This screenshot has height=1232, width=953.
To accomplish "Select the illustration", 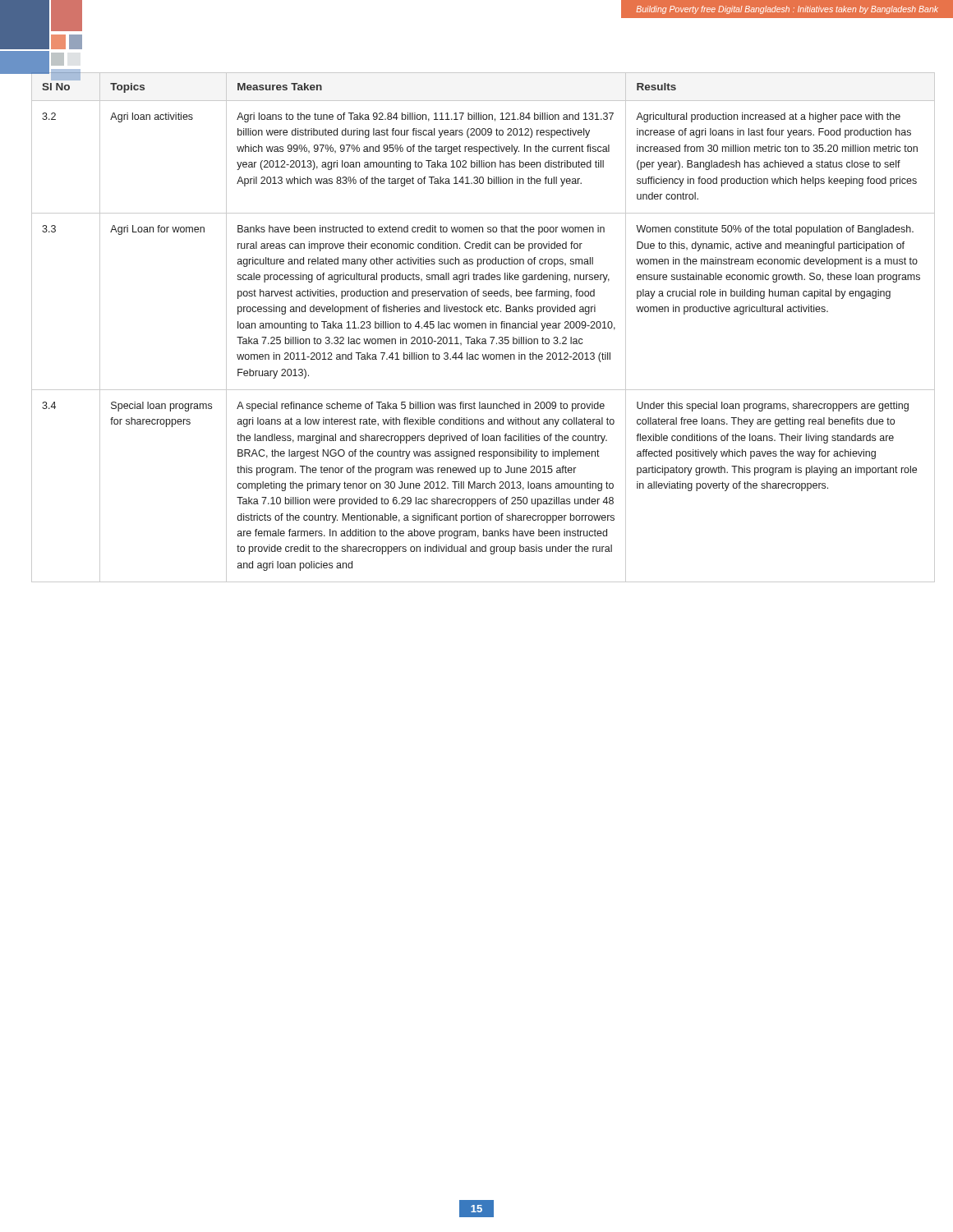I will pyautogui.click(x=45, y=45).
